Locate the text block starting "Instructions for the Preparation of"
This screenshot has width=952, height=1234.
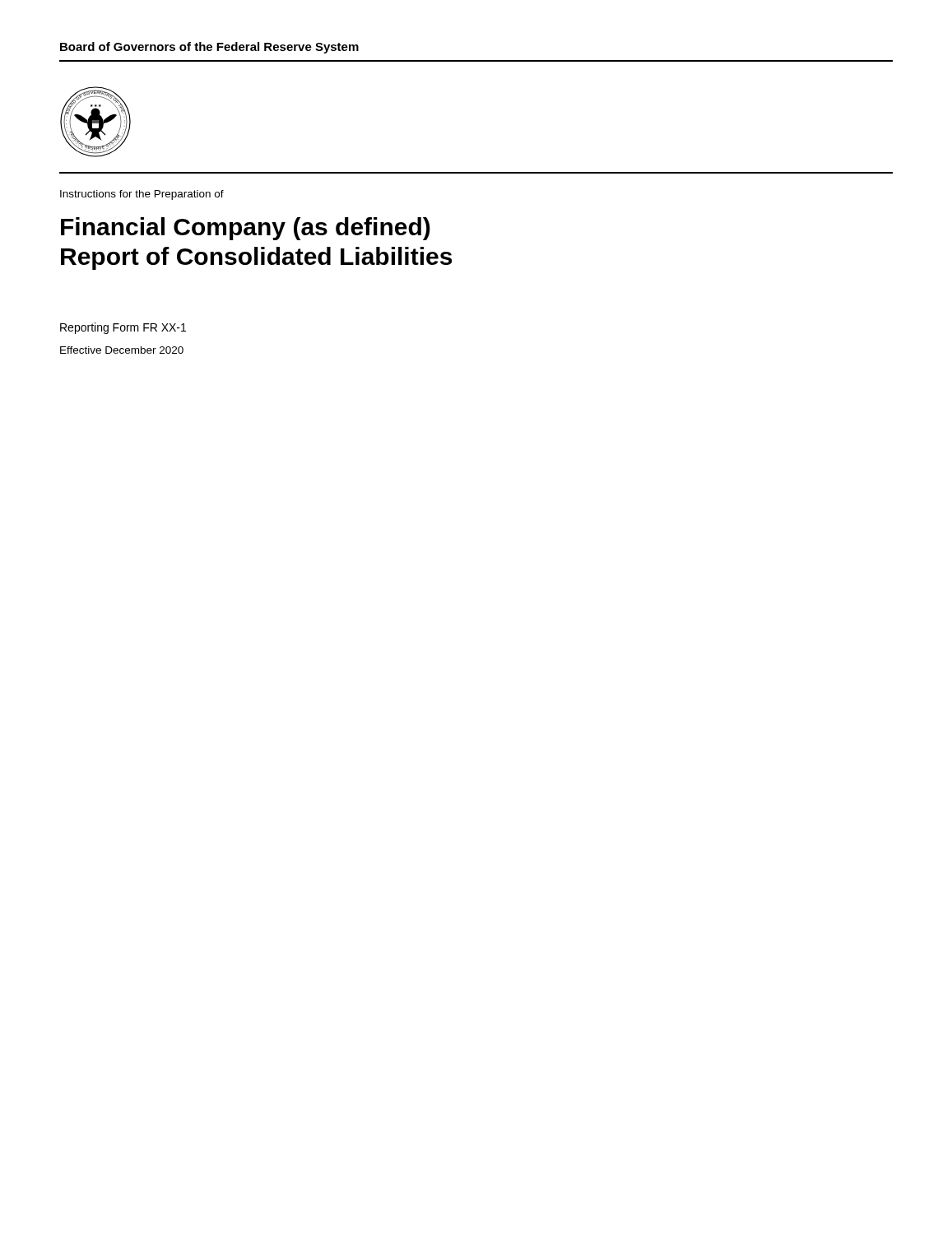coord(141,194)
